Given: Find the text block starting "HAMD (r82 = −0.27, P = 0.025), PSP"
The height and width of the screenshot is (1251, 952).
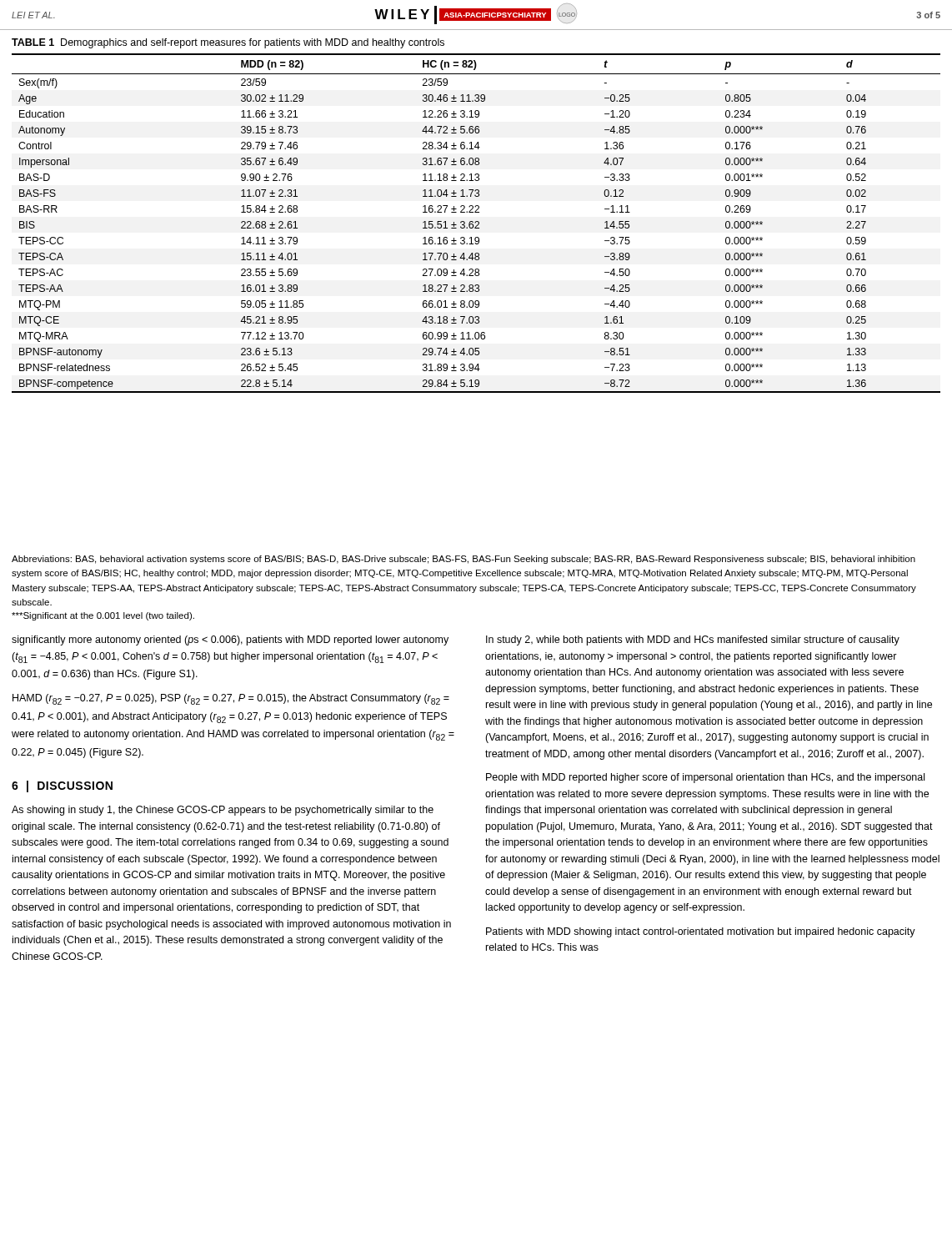Looking at the screenshot, I should (233, 725).
